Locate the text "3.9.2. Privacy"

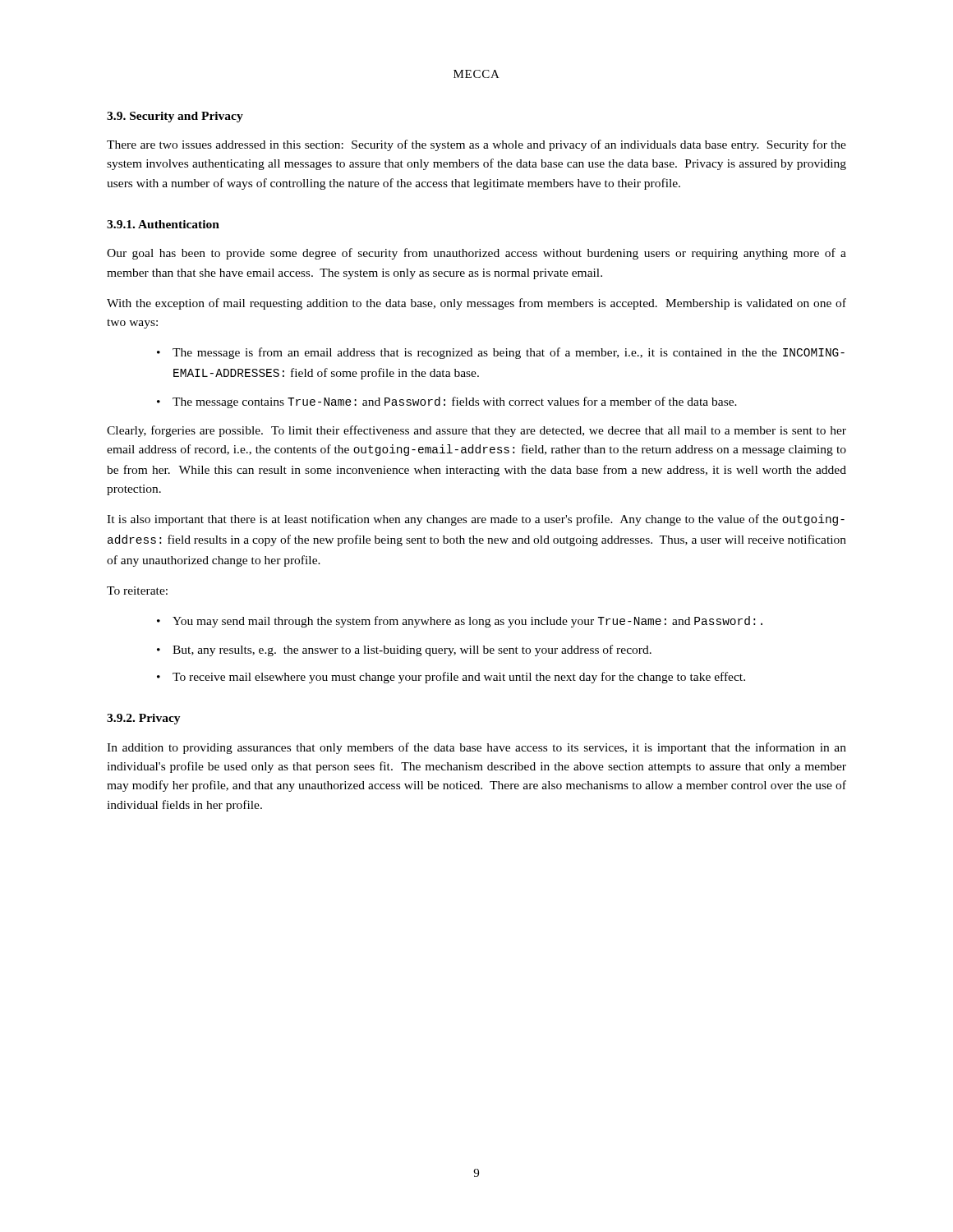point(144,718)
